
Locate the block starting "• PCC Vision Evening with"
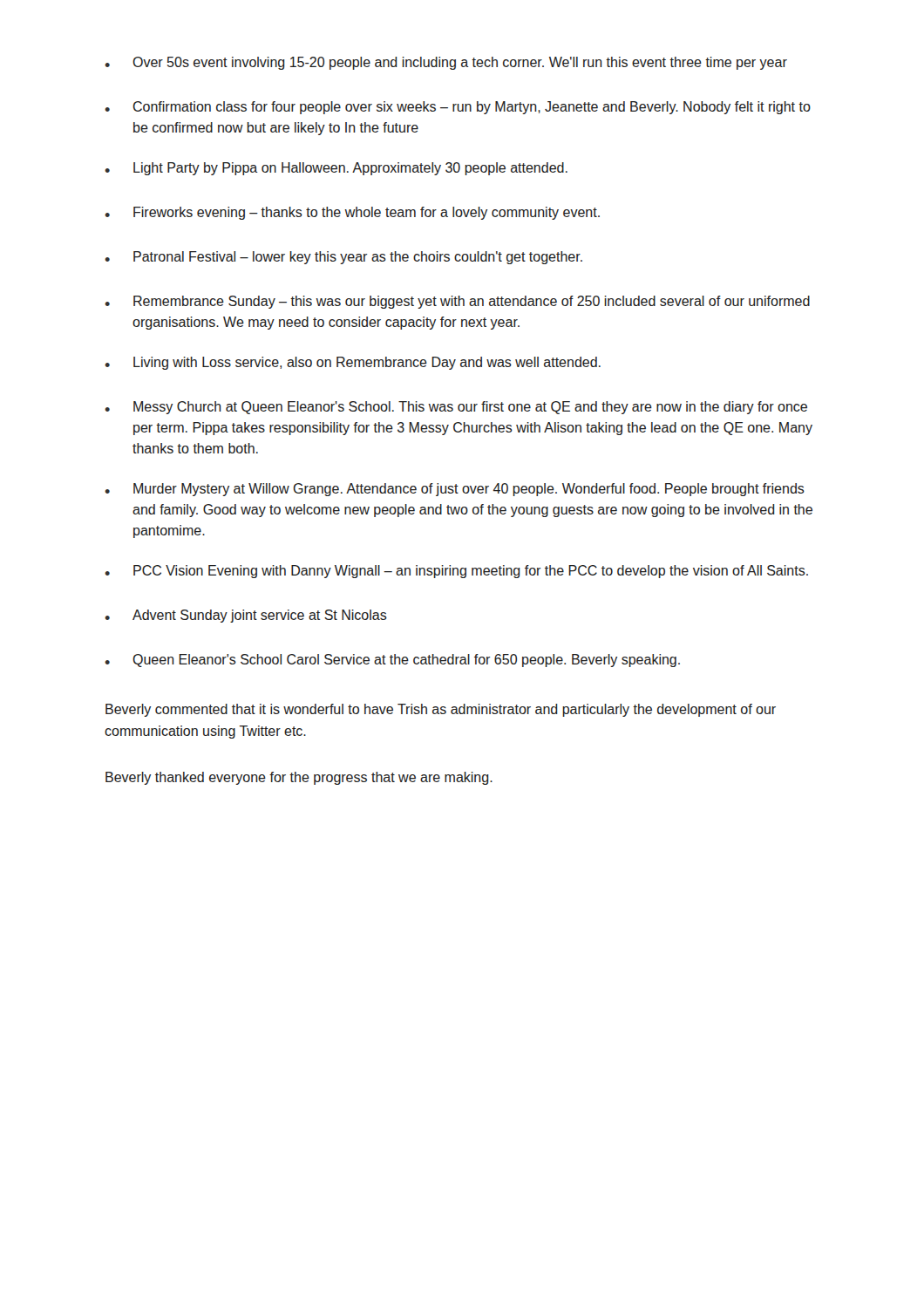pyautogui.click(x=462, y=573)
